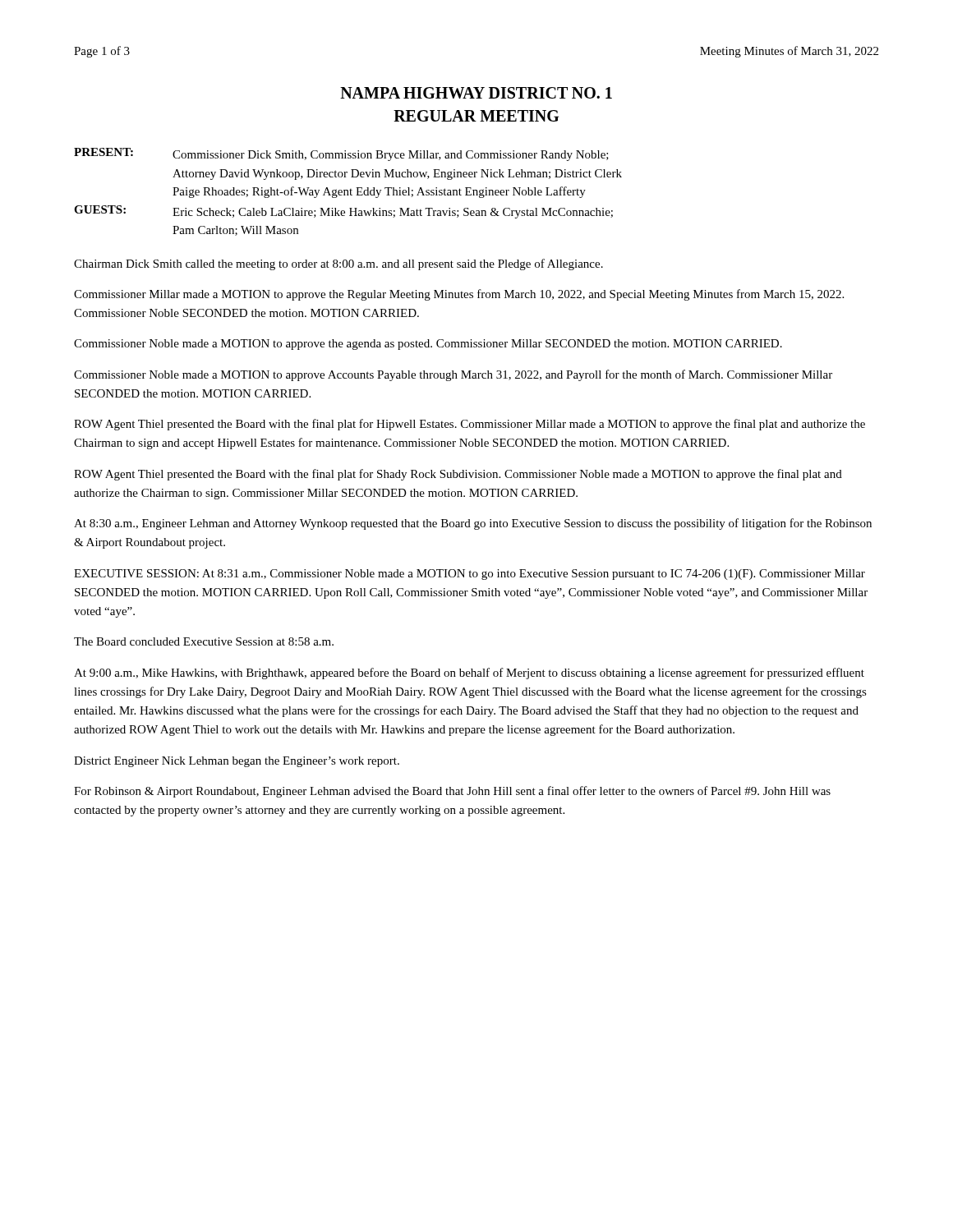Viewport: 953px width, 1232px height.
Task: Find the text block that reads "At 8:30 a.m., Engineer"
Action: 473,533
